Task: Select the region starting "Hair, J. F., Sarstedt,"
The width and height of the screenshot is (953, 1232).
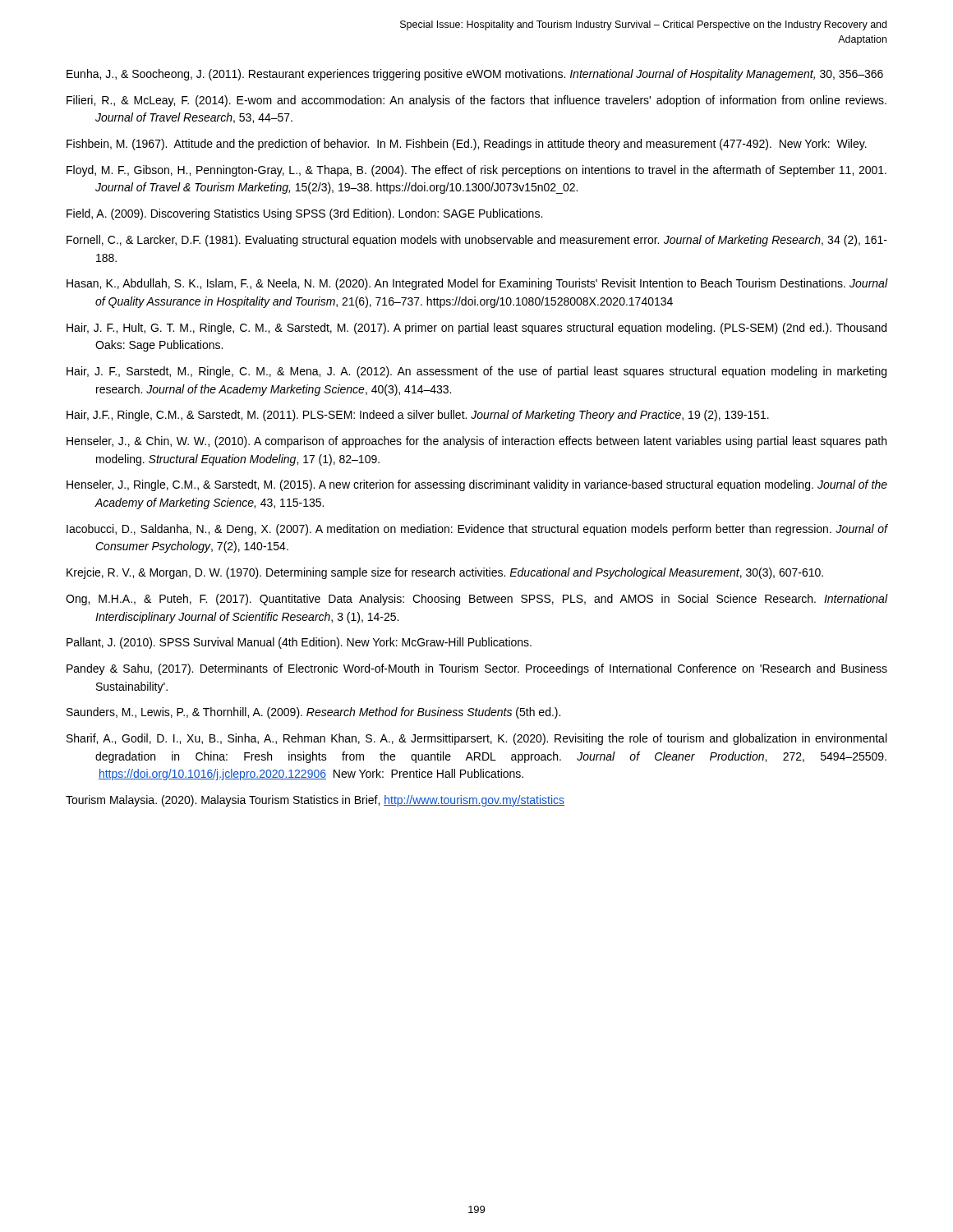Action: tap(476, 380)
